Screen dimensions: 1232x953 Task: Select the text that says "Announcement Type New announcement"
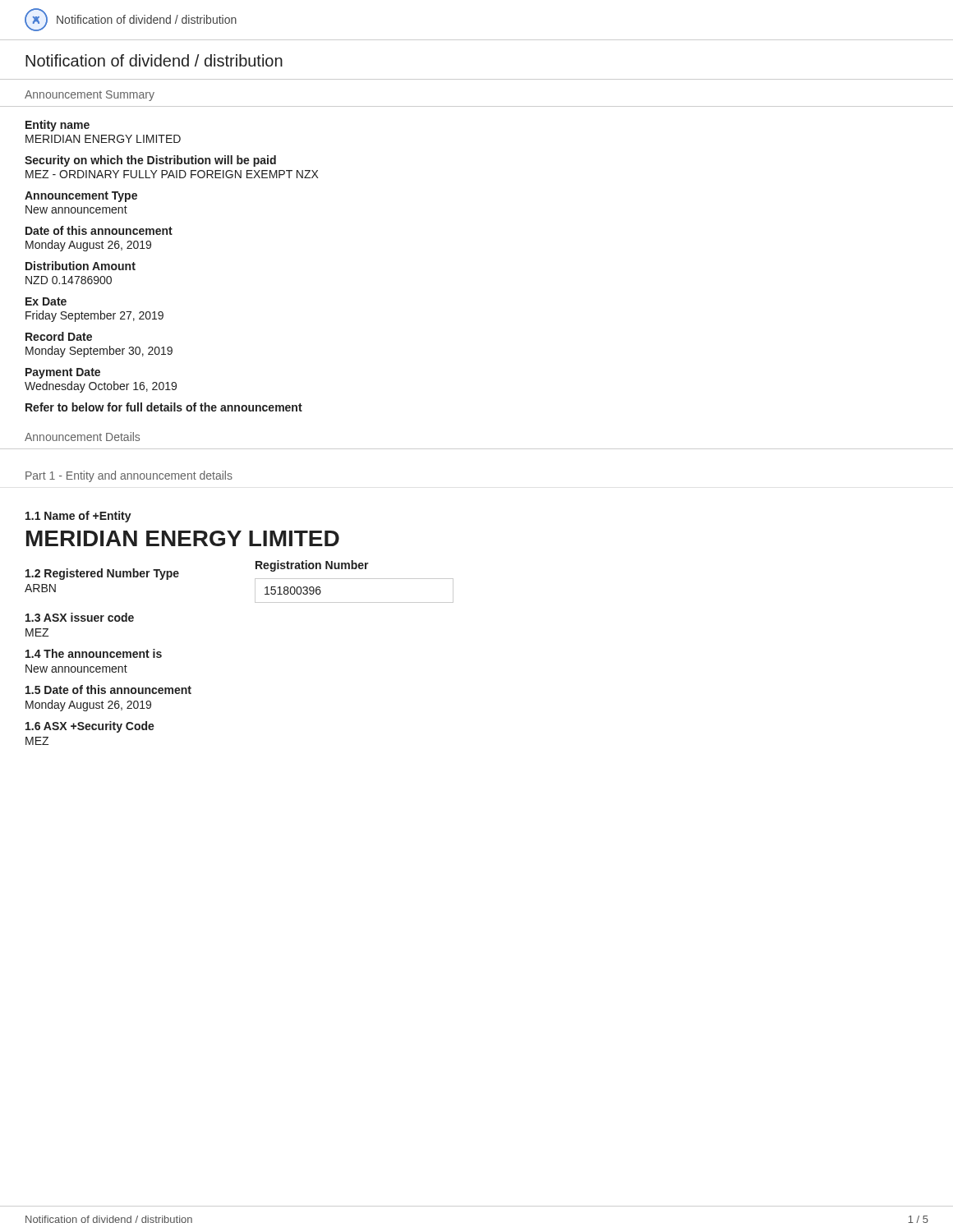point(81,197)
